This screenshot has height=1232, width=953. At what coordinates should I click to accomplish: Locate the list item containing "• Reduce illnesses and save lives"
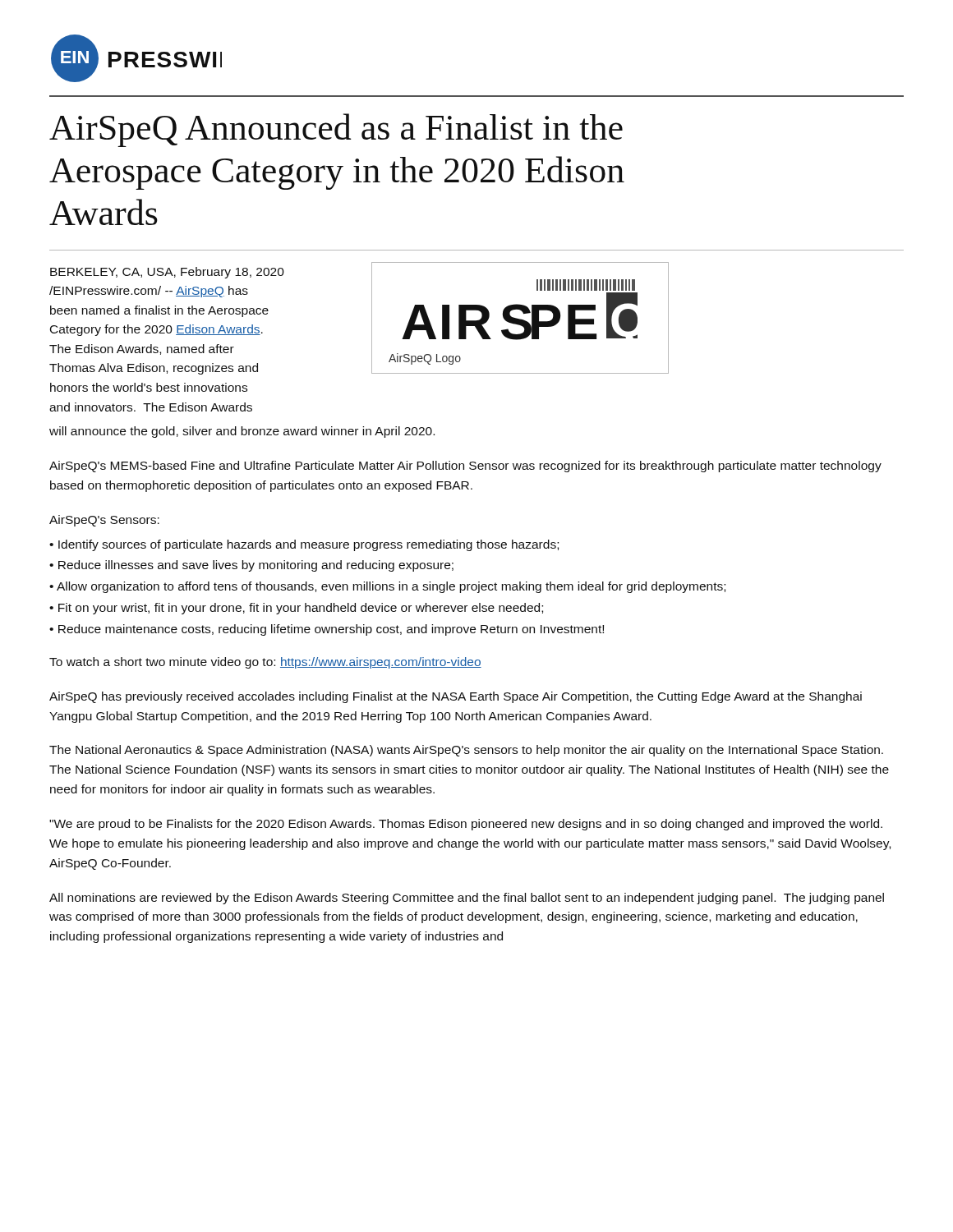pyautogui.click(x=252, y=565)
